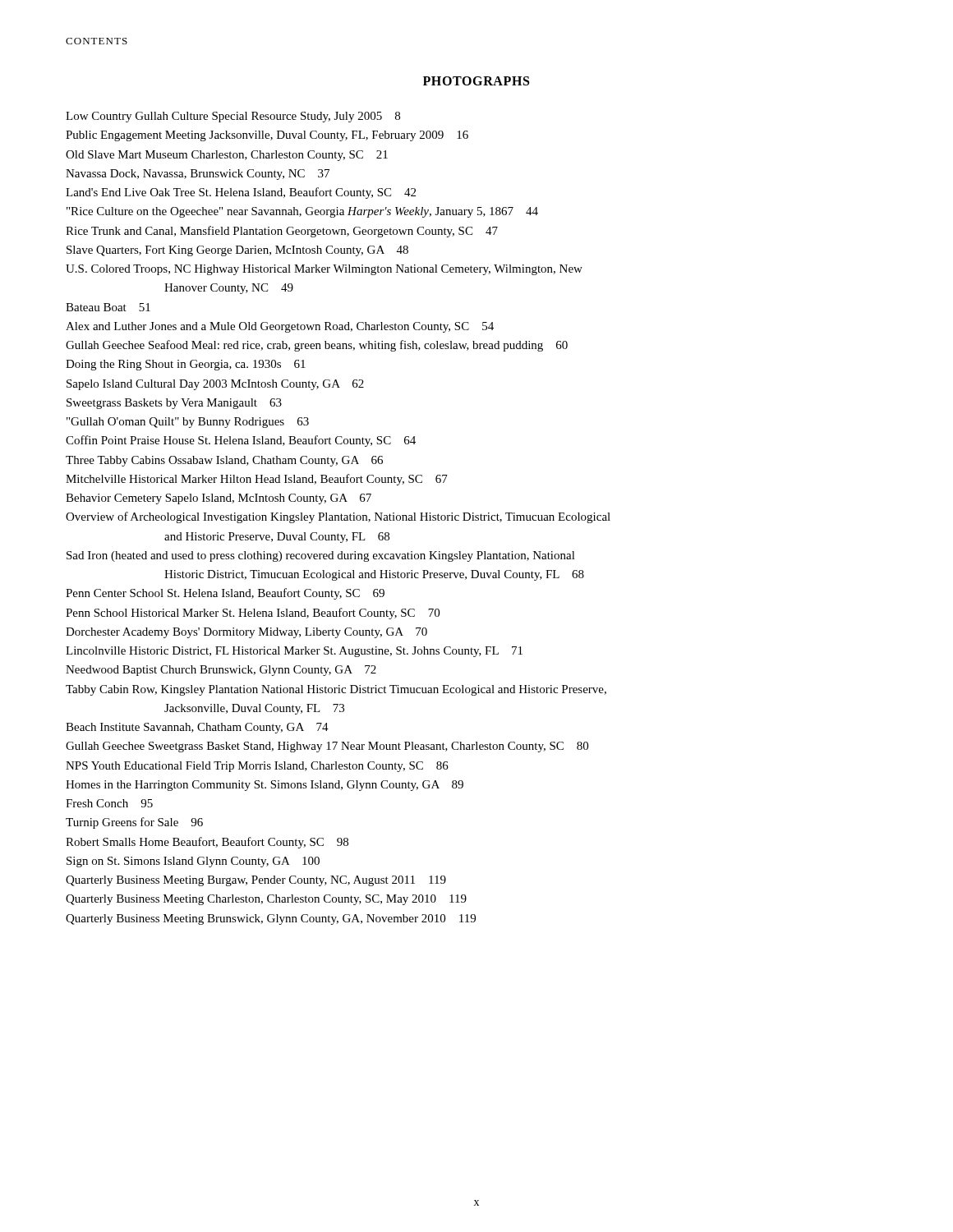Click the passage that begins "U.S. Colored Troops, NC Highway Historical"
This screenshot has width=953, height=1232.
pos(476,280)
